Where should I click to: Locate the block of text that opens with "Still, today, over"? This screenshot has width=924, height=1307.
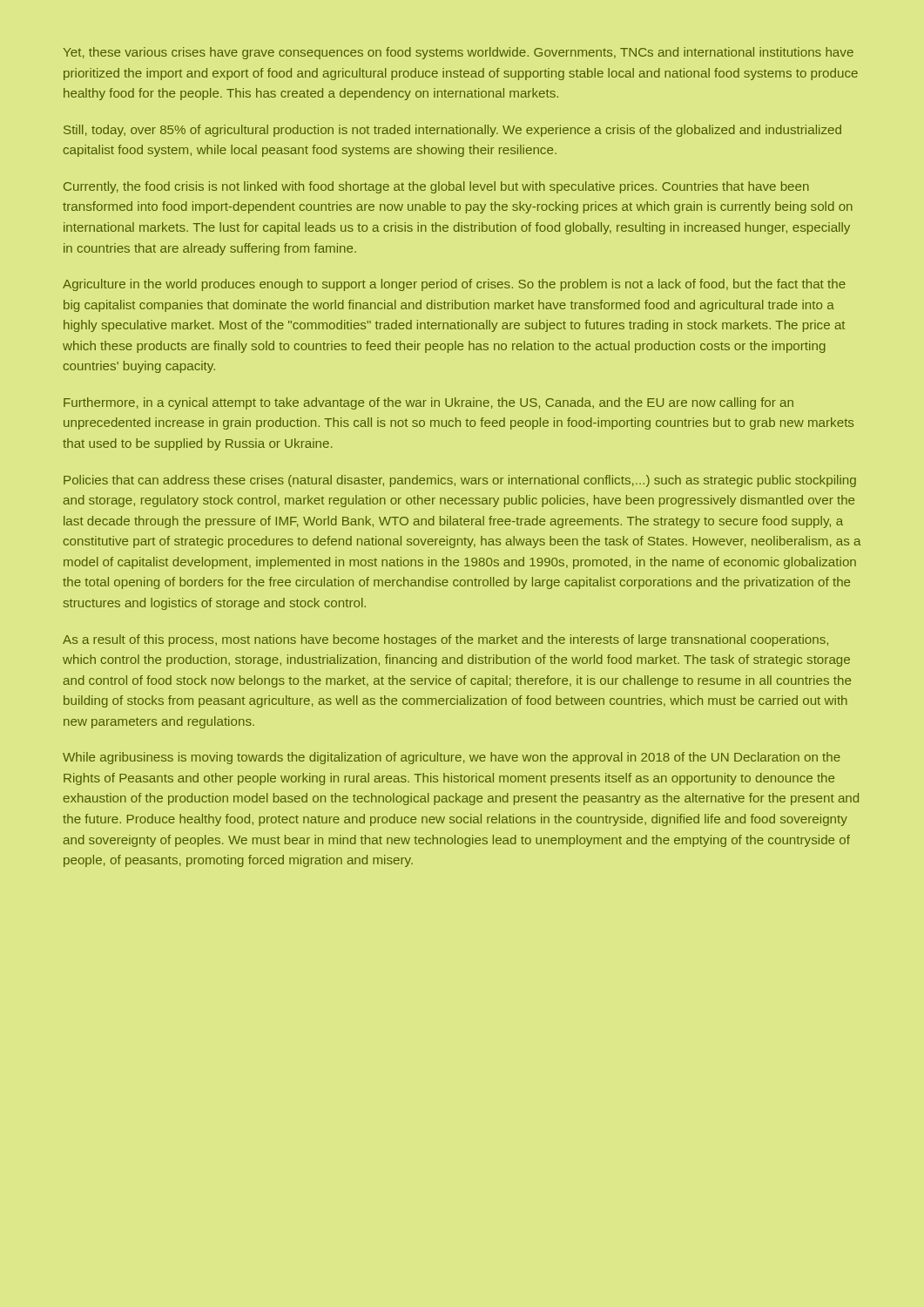(x=452, y=139)
